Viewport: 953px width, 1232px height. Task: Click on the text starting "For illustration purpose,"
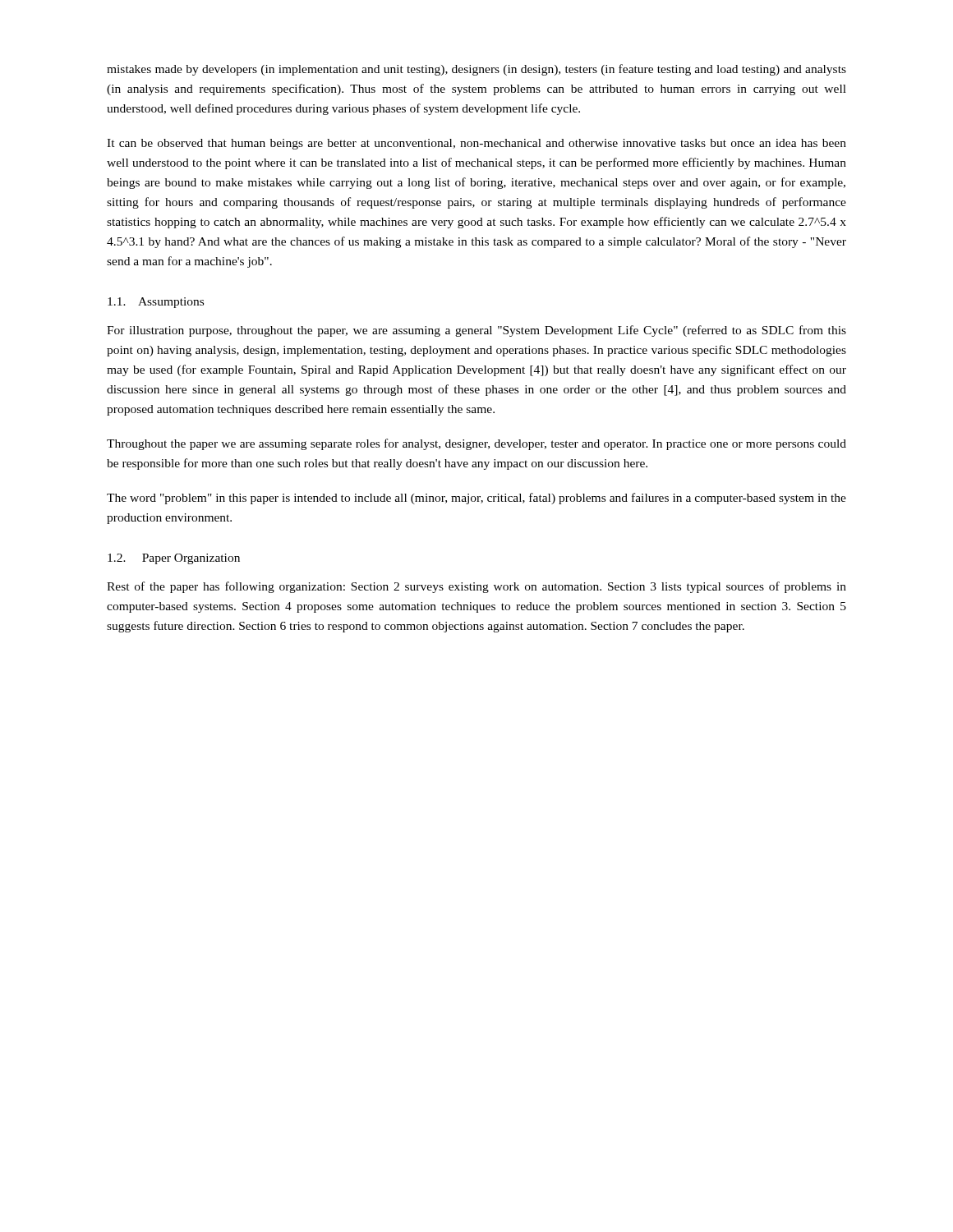pyautogui.click(x=476, y=369)
